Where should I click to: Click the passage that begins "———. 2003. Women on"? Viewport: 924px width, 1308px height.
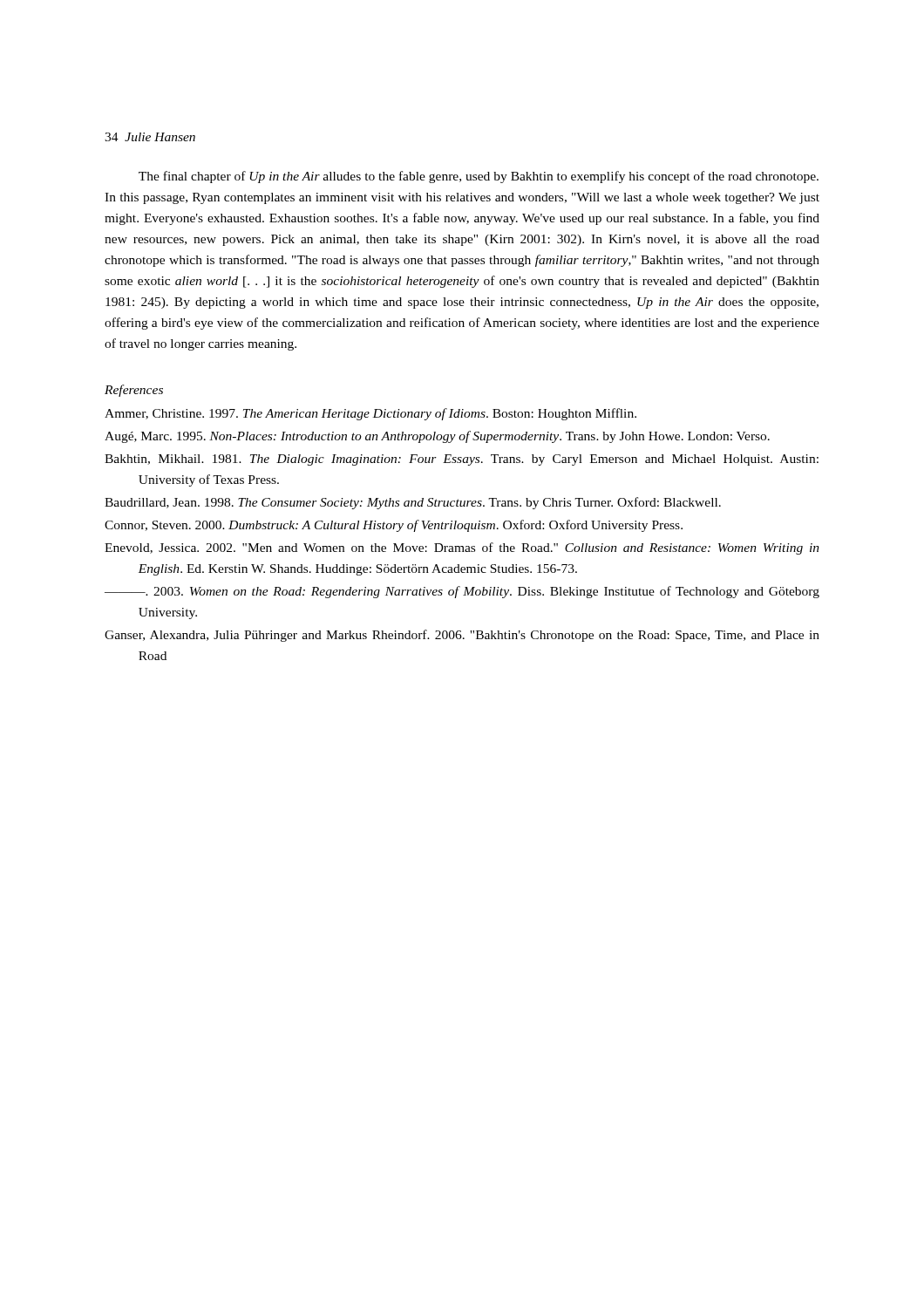click(x=462, y=601)
